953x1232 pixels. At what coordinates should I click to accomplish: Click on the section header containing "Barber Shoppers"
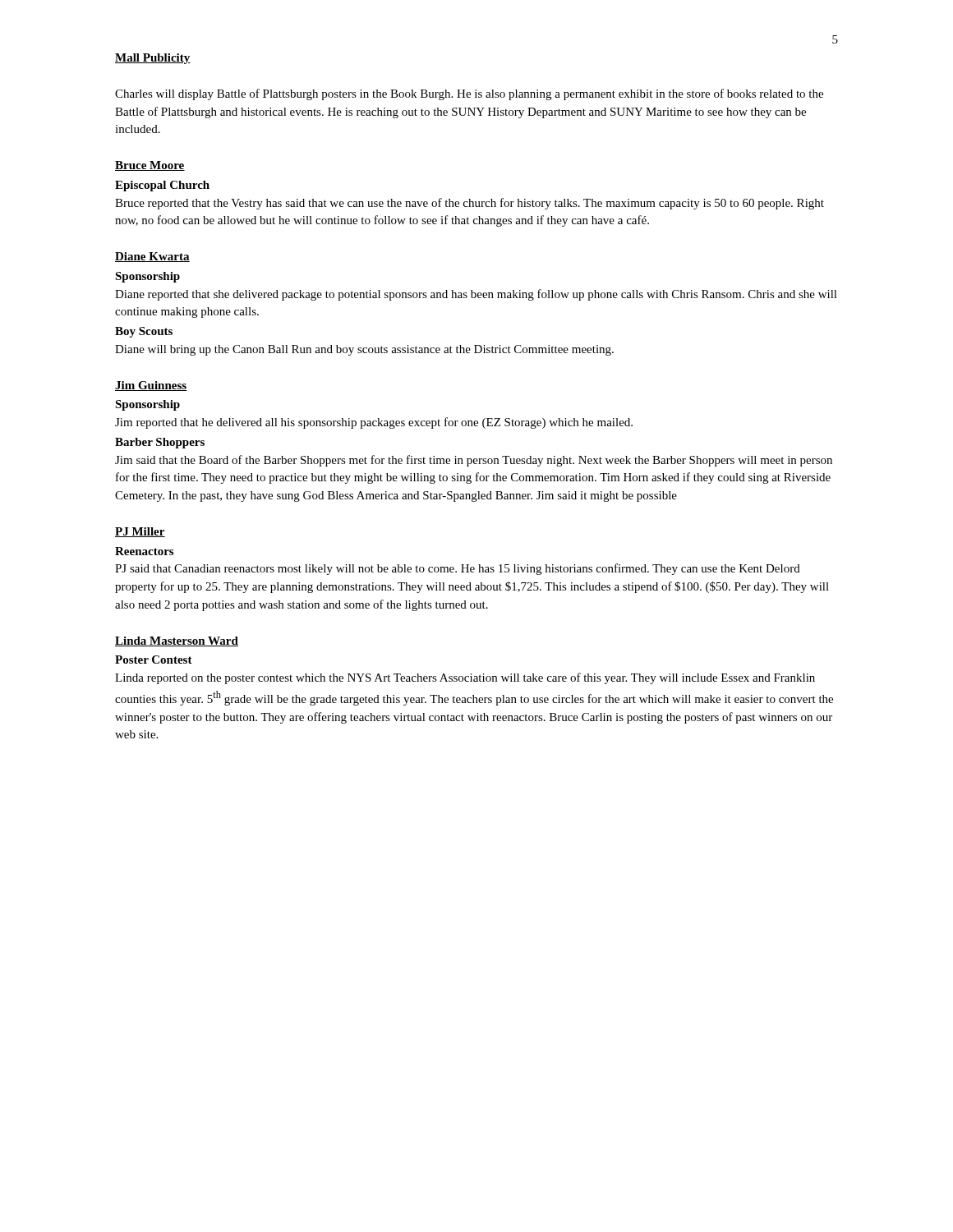160,443
